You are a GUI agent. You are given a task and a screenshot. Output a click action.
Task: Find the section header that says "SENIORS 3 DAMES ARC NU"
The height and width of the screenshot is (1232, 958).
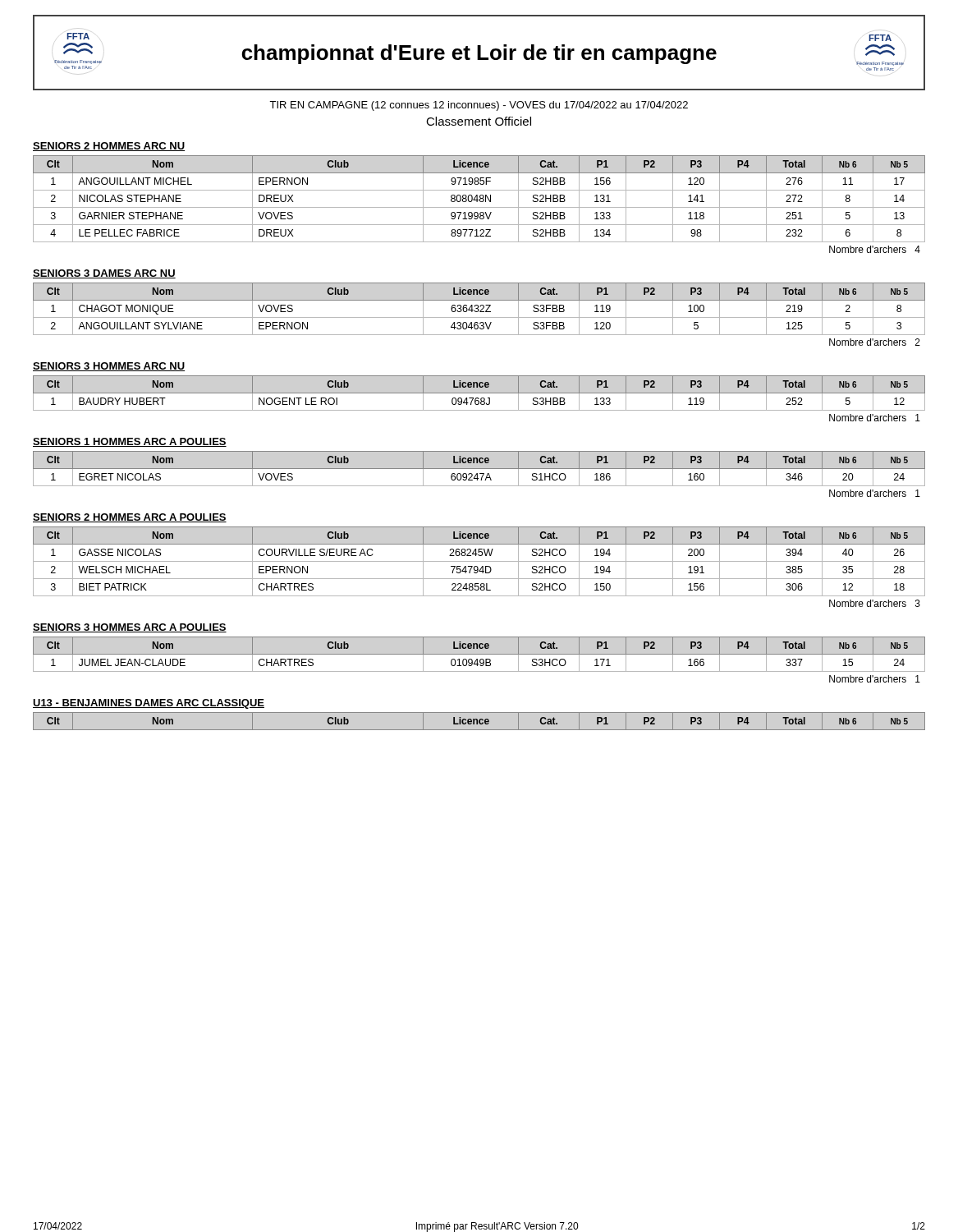pos(104,273)
